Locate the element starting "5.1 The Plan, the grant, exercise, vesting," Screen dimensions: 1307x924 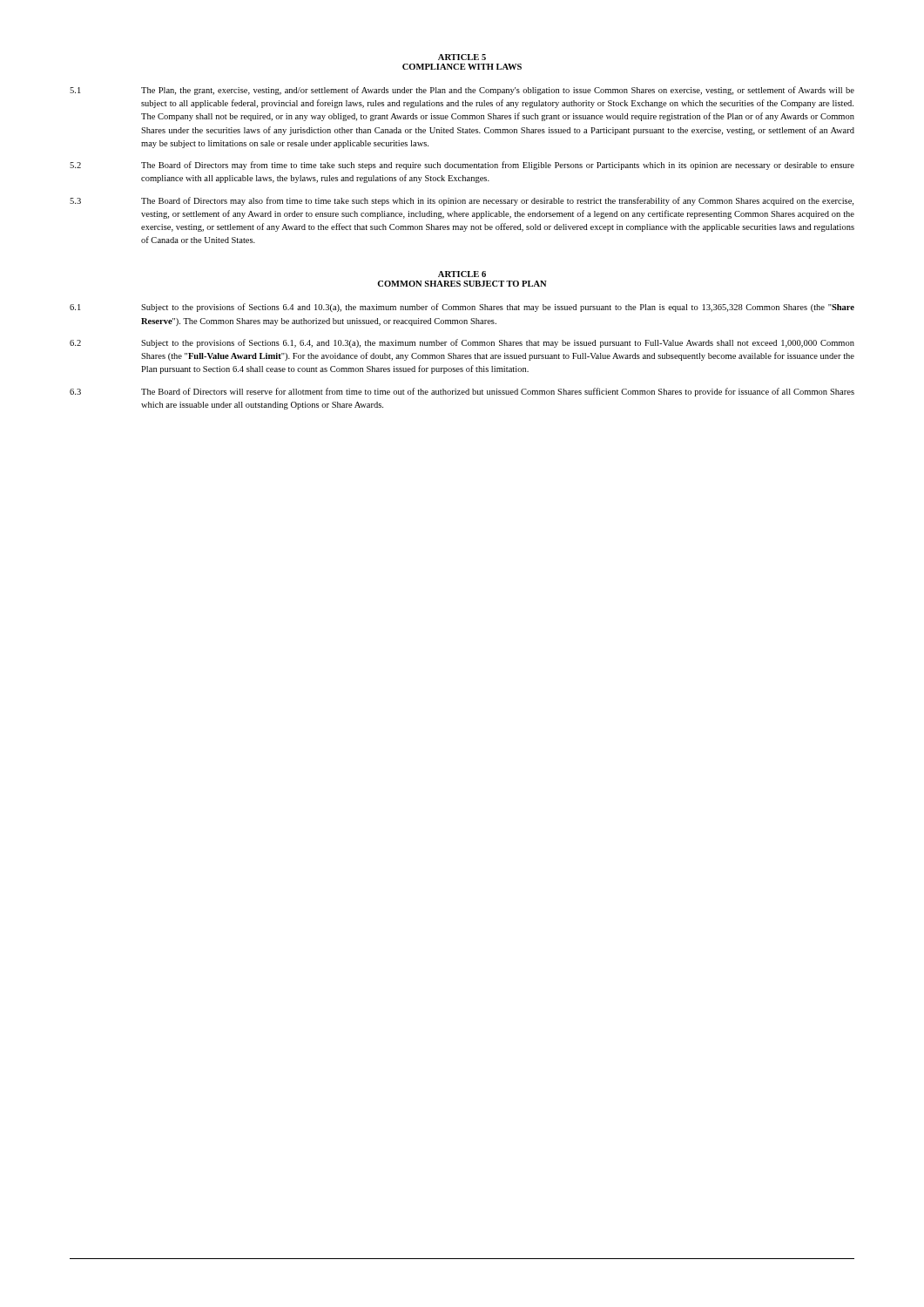pyautogui.click(x=462, y=117)
